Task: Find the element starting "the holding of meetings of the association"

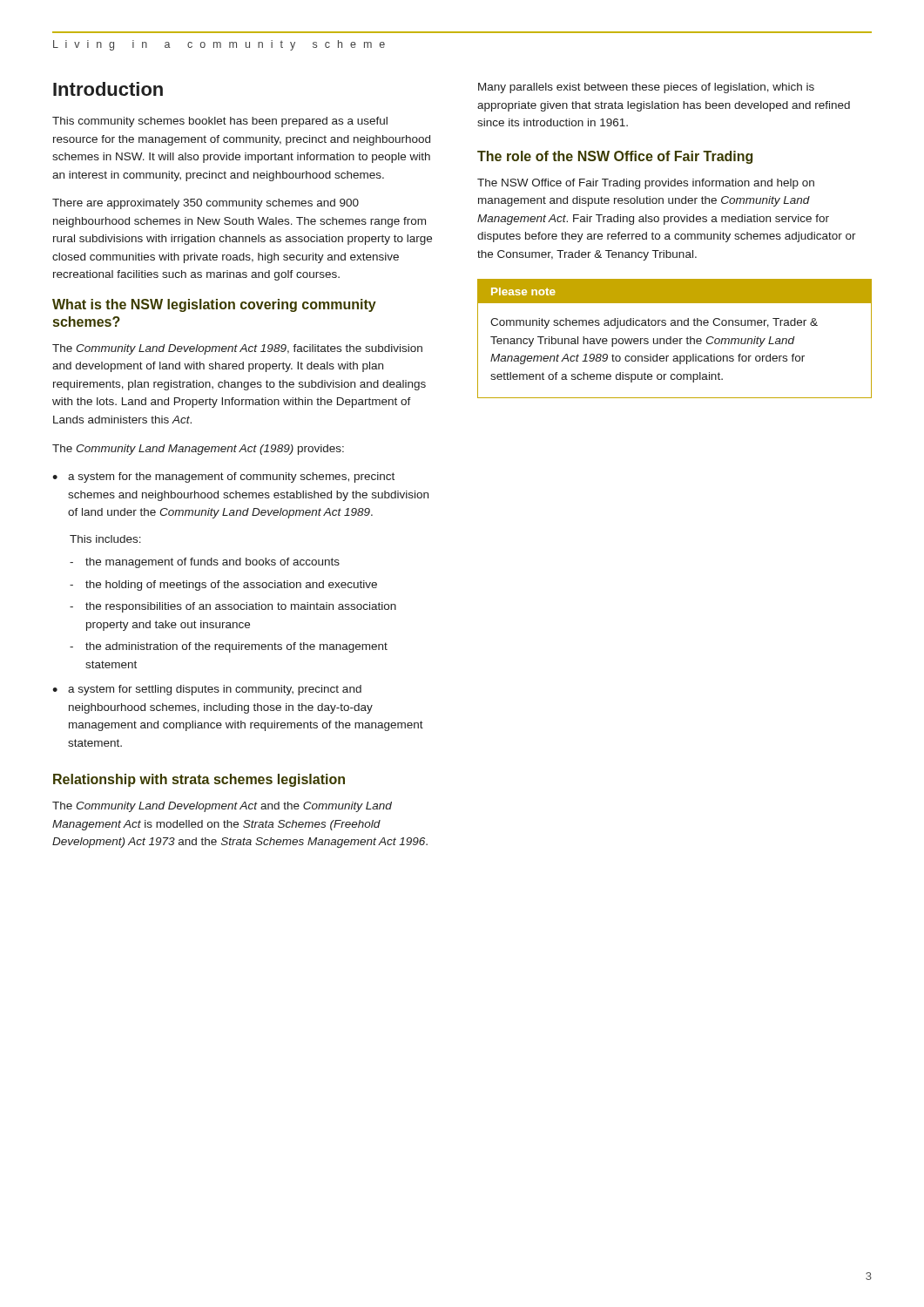Action: [231, 584]
